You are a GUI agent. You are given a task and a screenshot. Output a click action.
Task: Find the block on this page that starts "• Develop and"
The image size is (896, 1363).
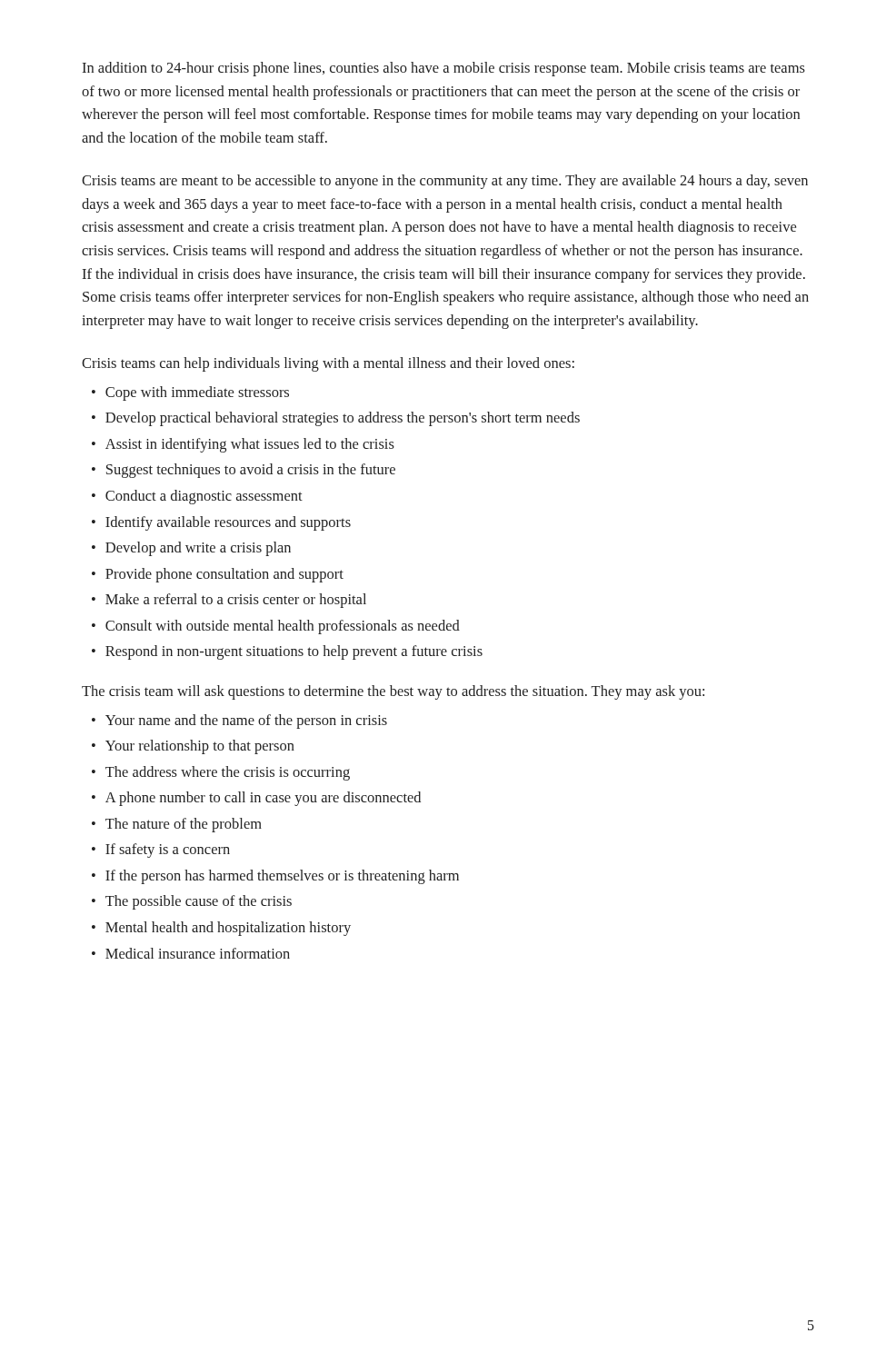point(191,549)
